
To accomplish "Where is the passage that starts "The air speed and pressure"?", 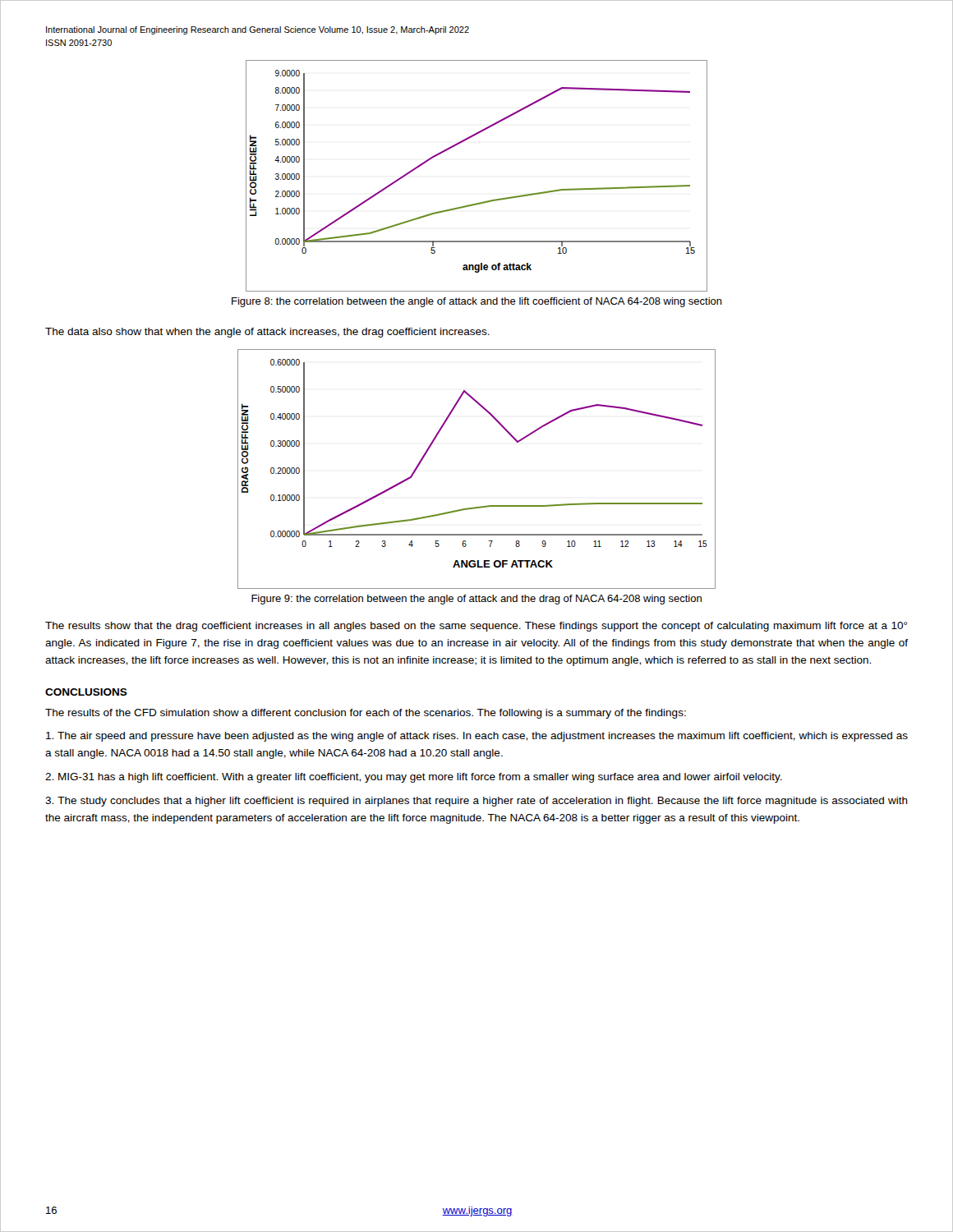I will coord(476,744).
